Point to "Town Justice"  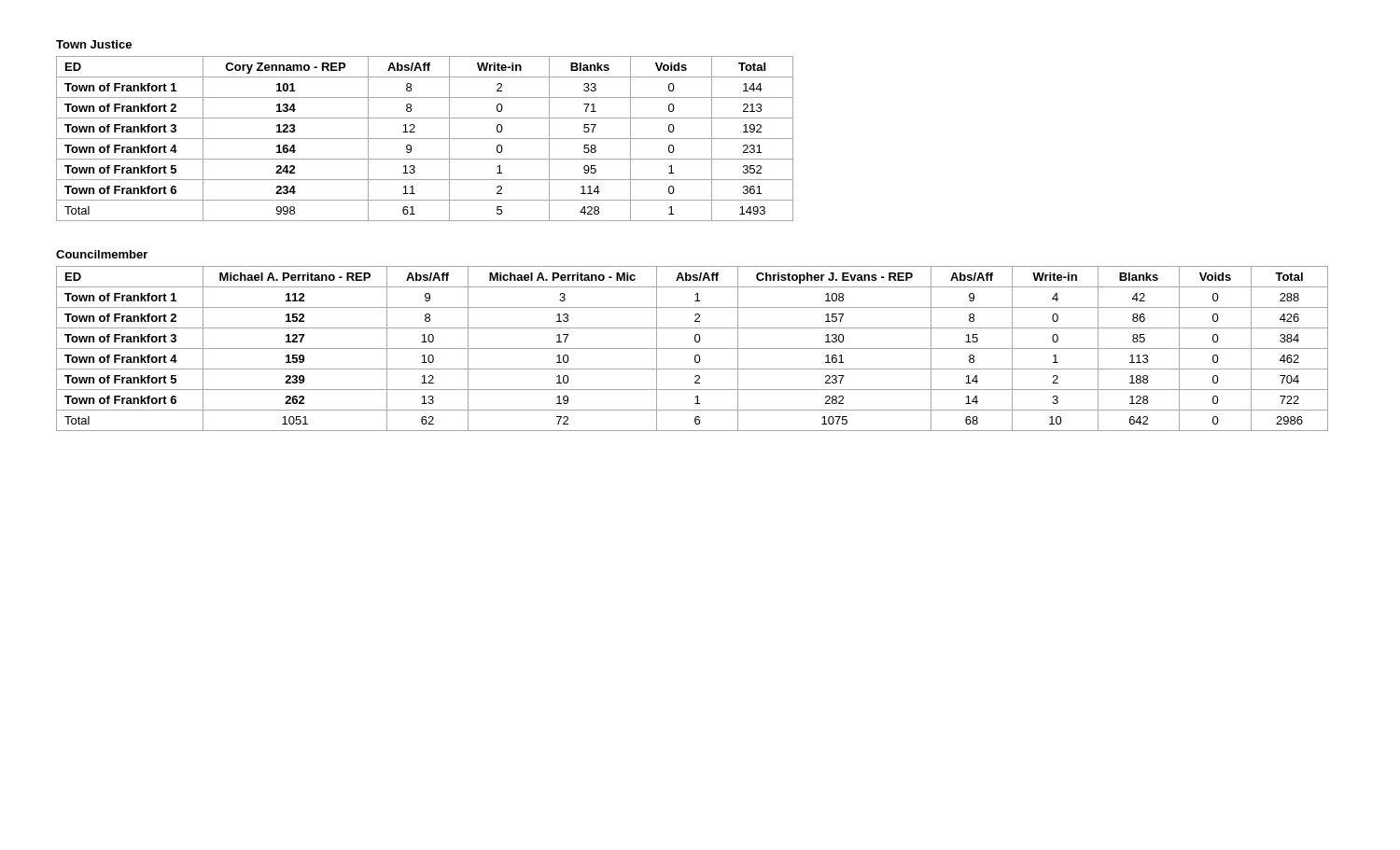click(x=94, y=44)
